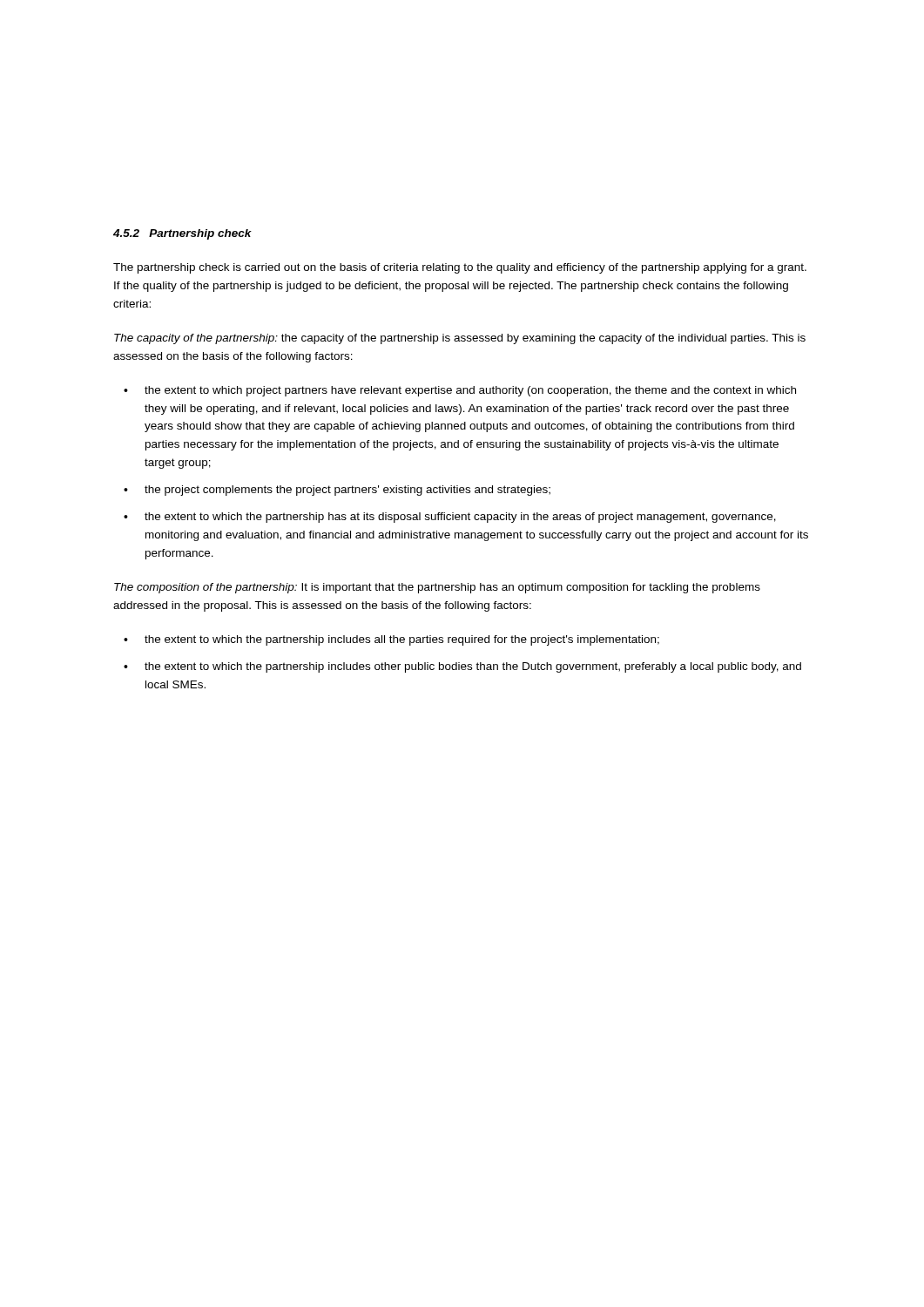Navigate to the text starting "The partnership check"

pos(460,285)
